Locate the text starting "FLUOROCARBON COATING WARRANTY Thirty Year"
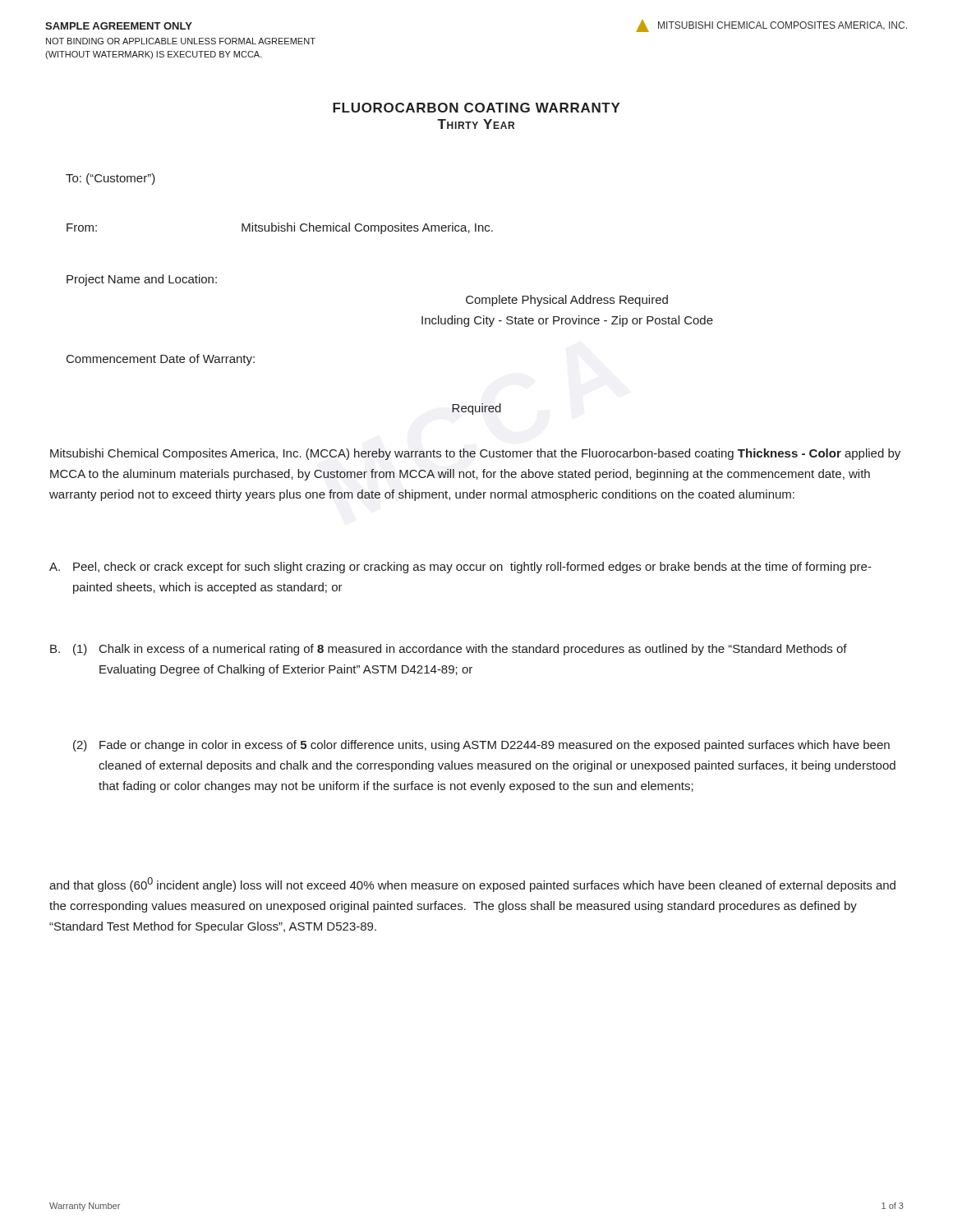Viewport: 953px width, 1232px height. pyautogui.click(x=476, y=117)
